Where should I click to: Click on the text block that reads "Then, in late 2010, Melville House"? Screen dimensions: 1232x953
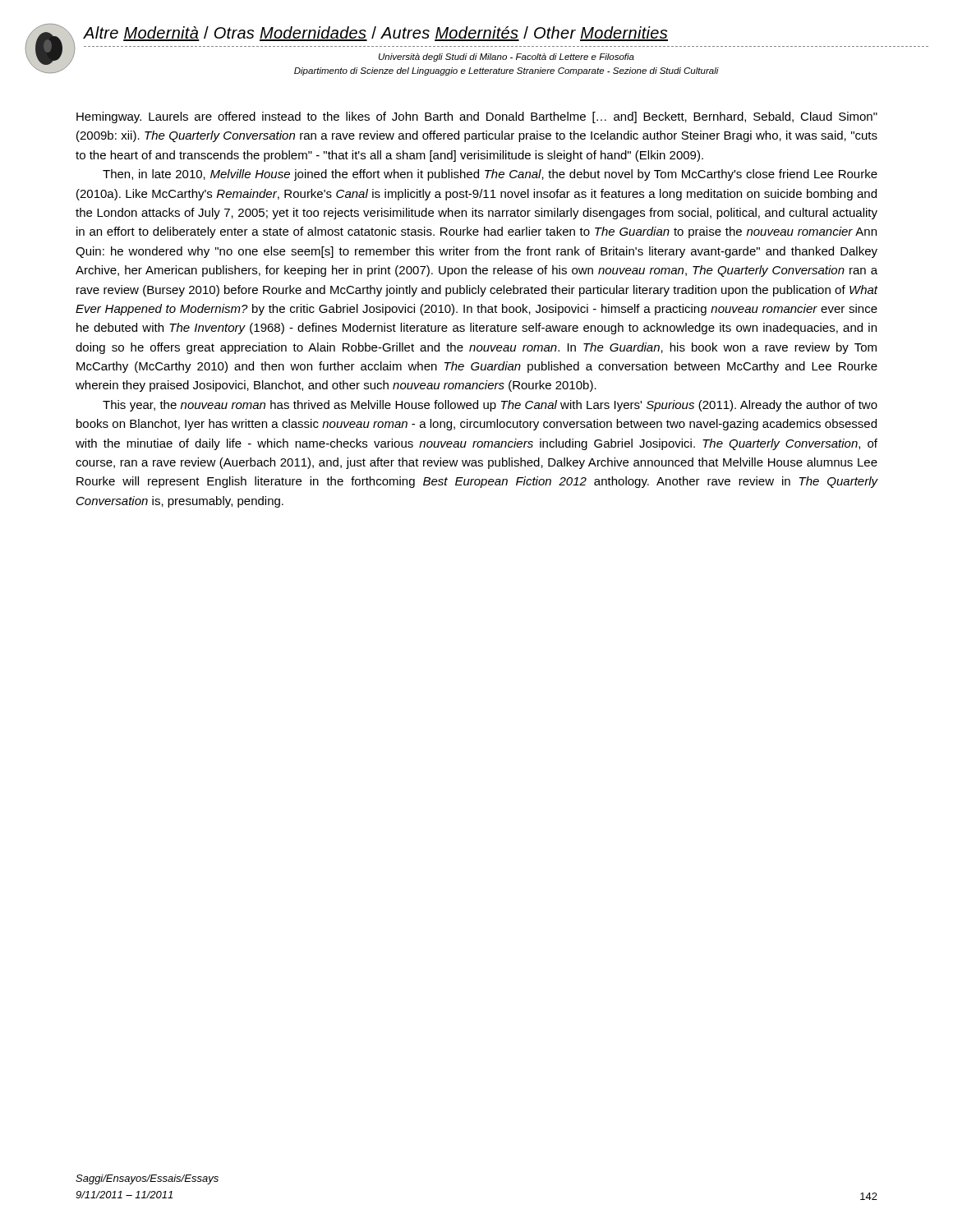click(x=476, y=280)
